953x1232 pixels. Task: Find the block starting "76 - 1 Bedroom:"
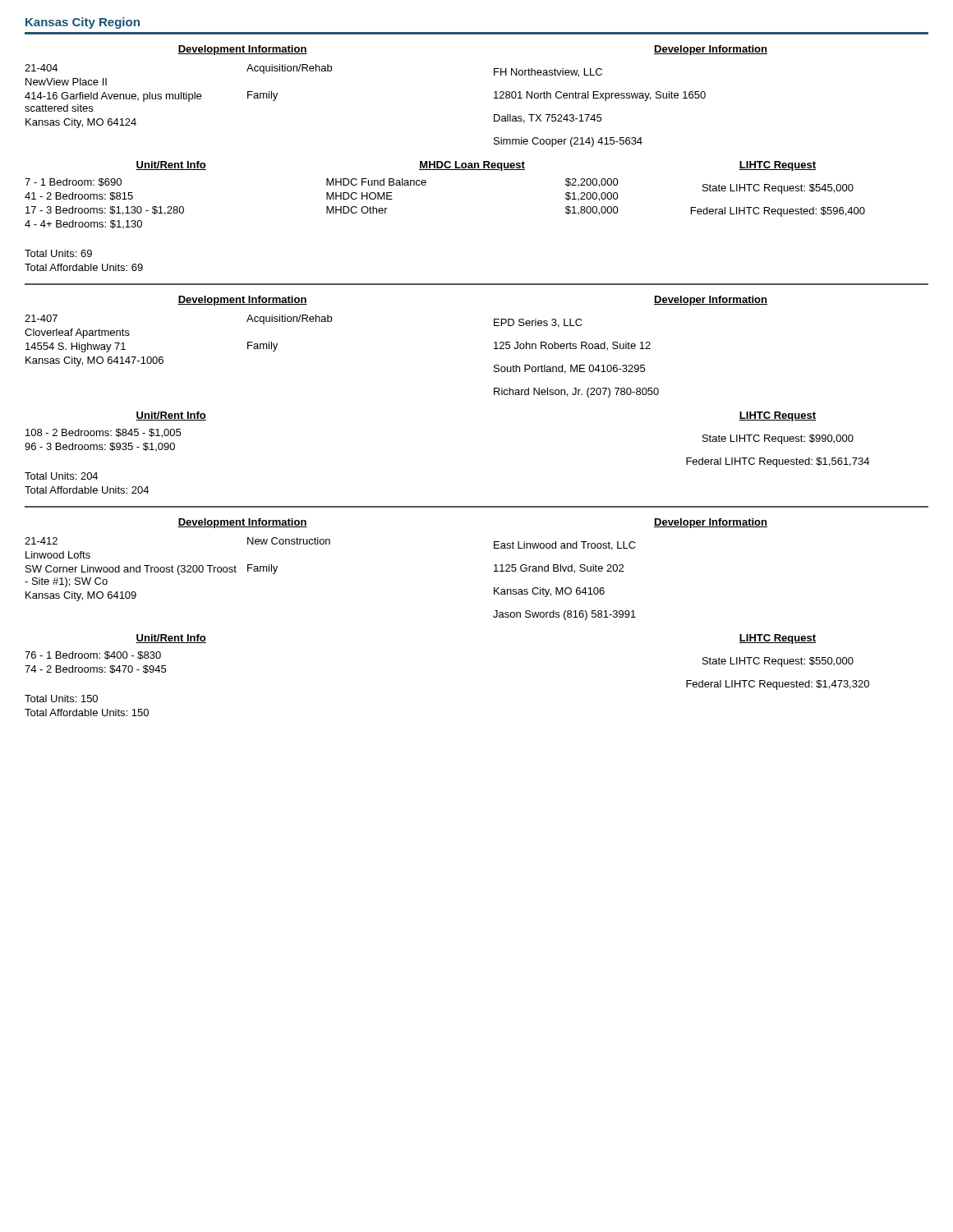[93, 655]
